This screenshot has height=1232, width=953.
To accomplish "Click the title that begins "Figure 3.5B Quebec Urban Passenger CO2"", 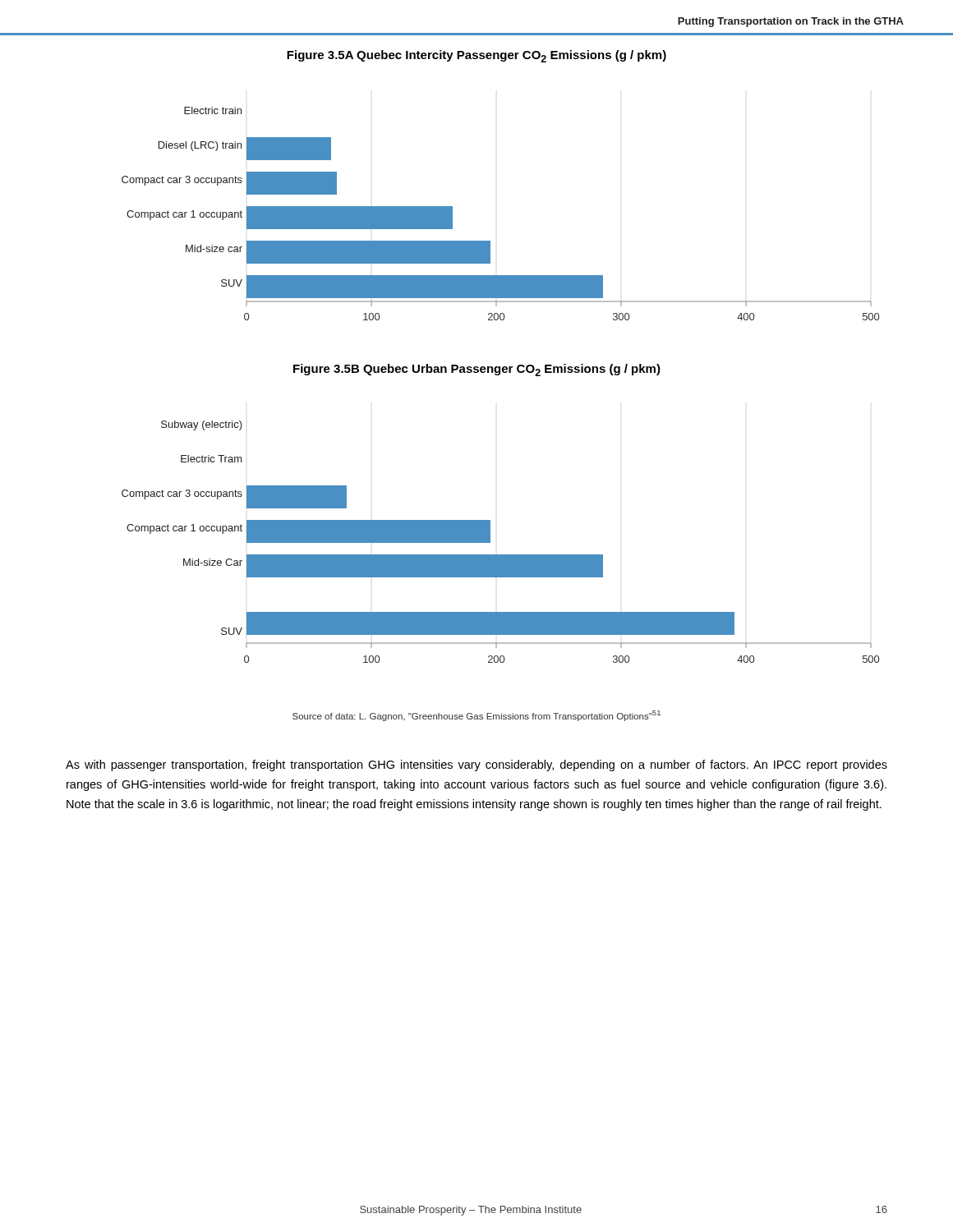I will tap(476, 370).
